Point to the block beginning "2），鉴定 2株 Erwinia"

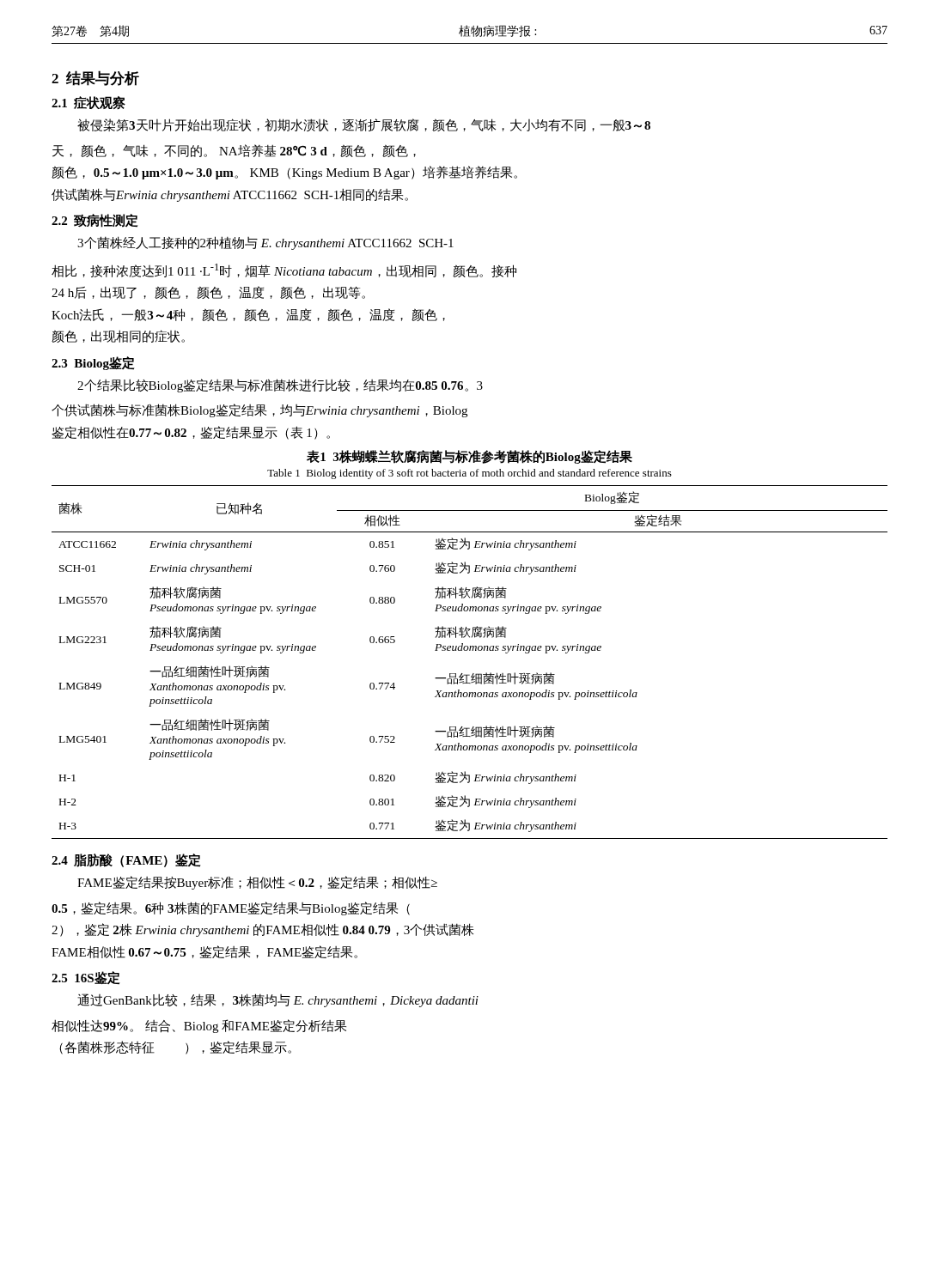pos(263,930)
